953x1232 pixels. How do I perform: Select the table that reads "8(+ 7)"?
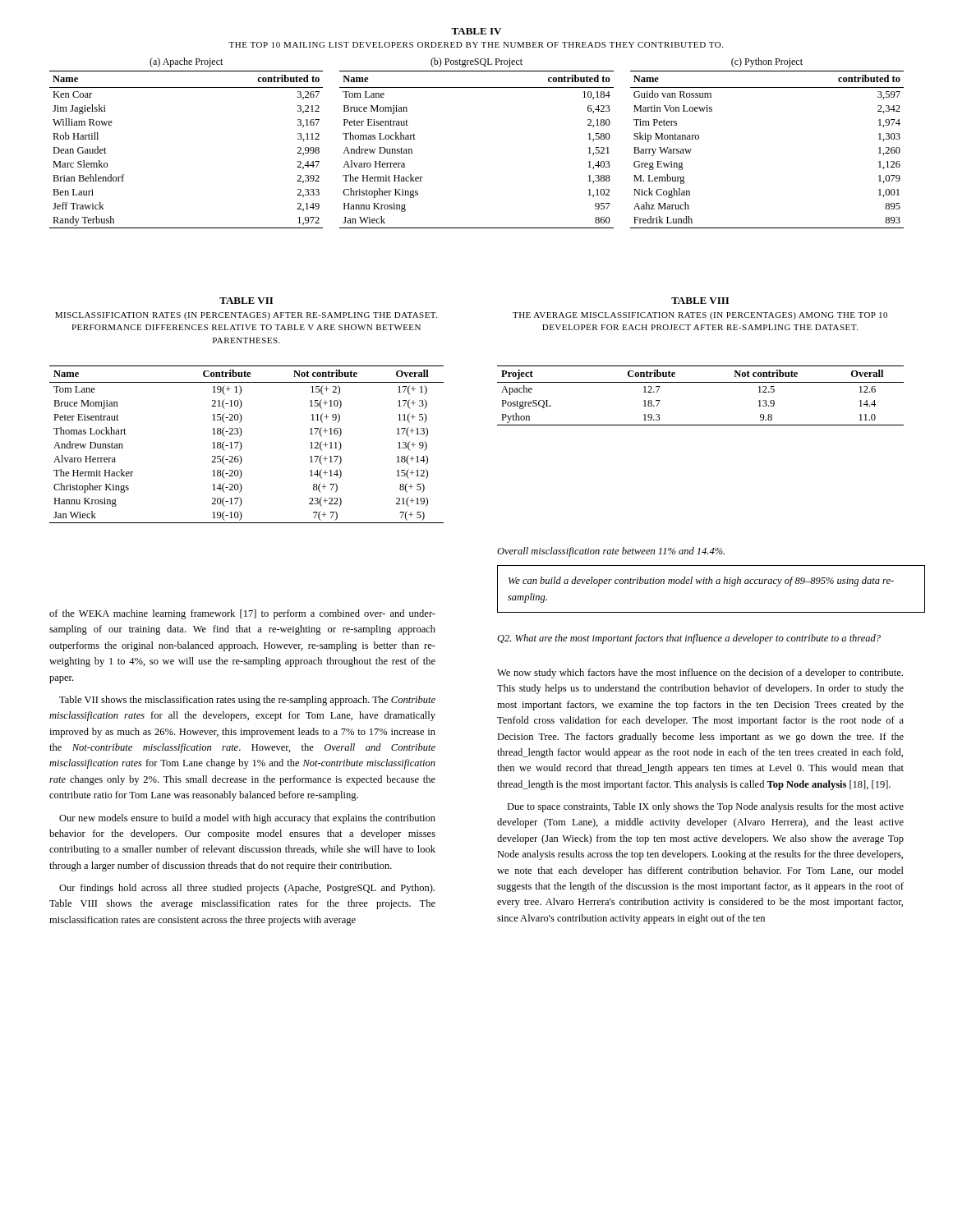(x=246, y=444)
